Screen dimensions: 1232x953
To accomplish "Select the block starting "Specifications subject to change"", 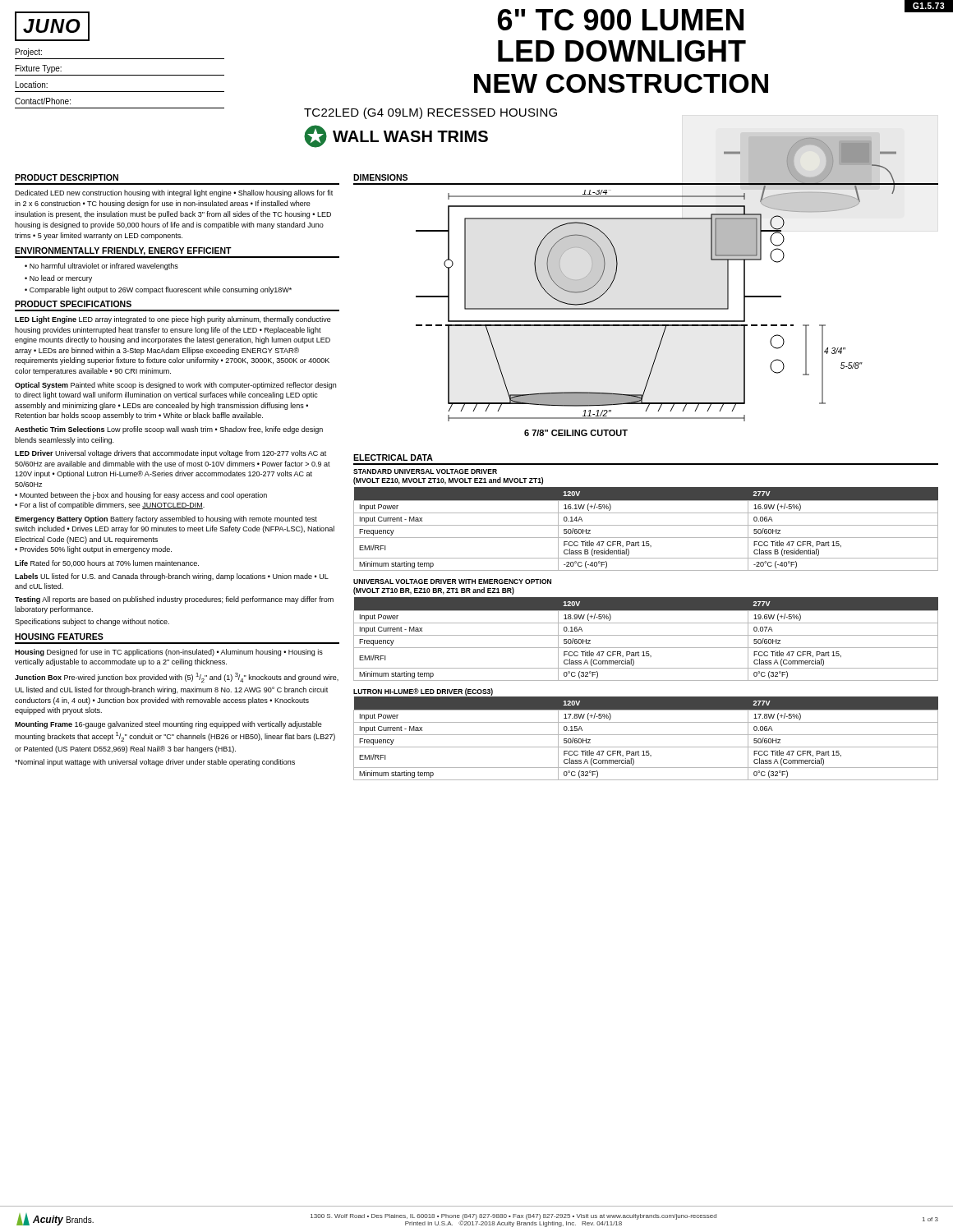I will [92, 622].
